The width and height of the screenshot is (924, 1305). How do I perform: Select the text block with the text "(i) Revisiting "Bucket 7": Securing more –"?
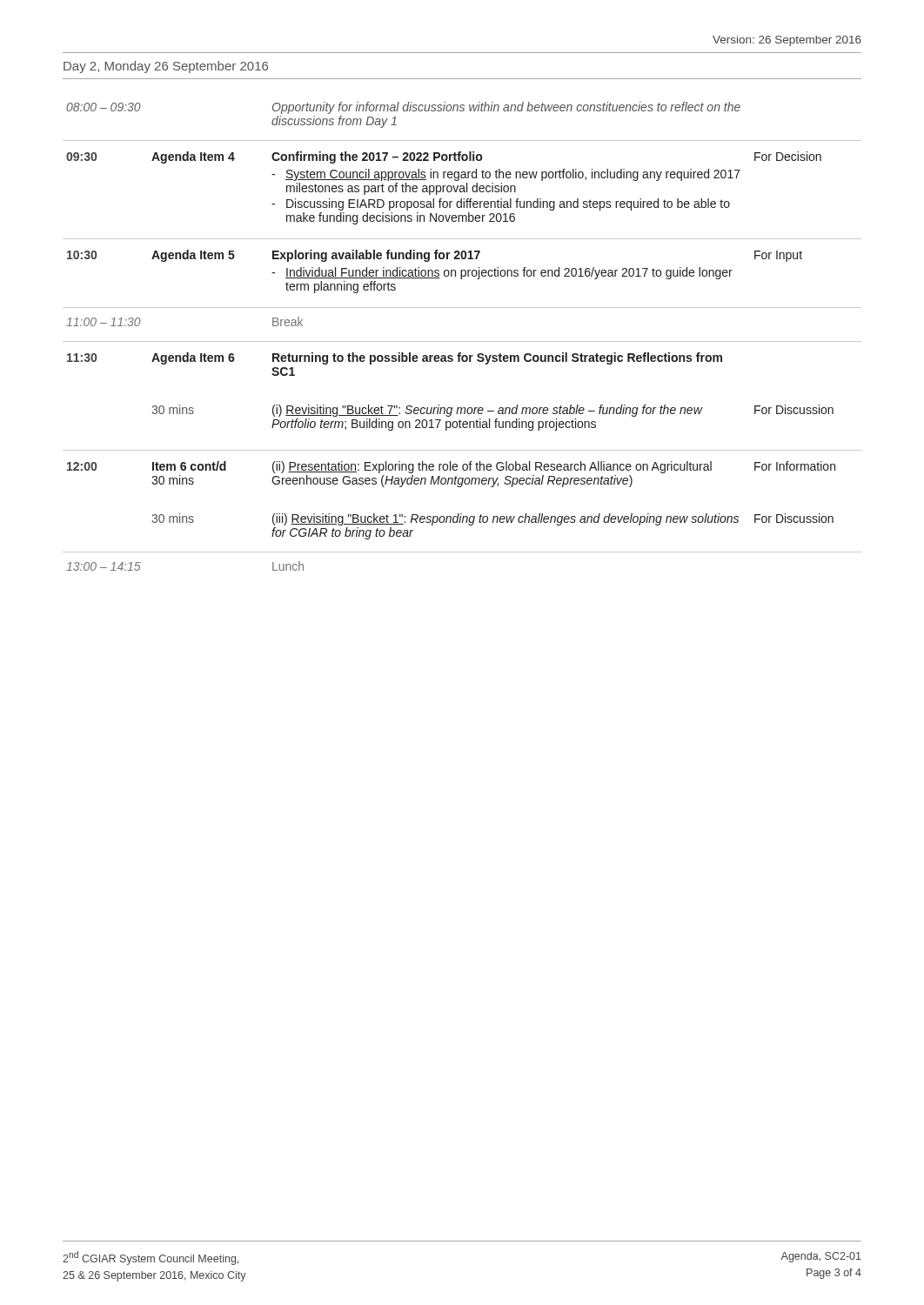(487, 417)
